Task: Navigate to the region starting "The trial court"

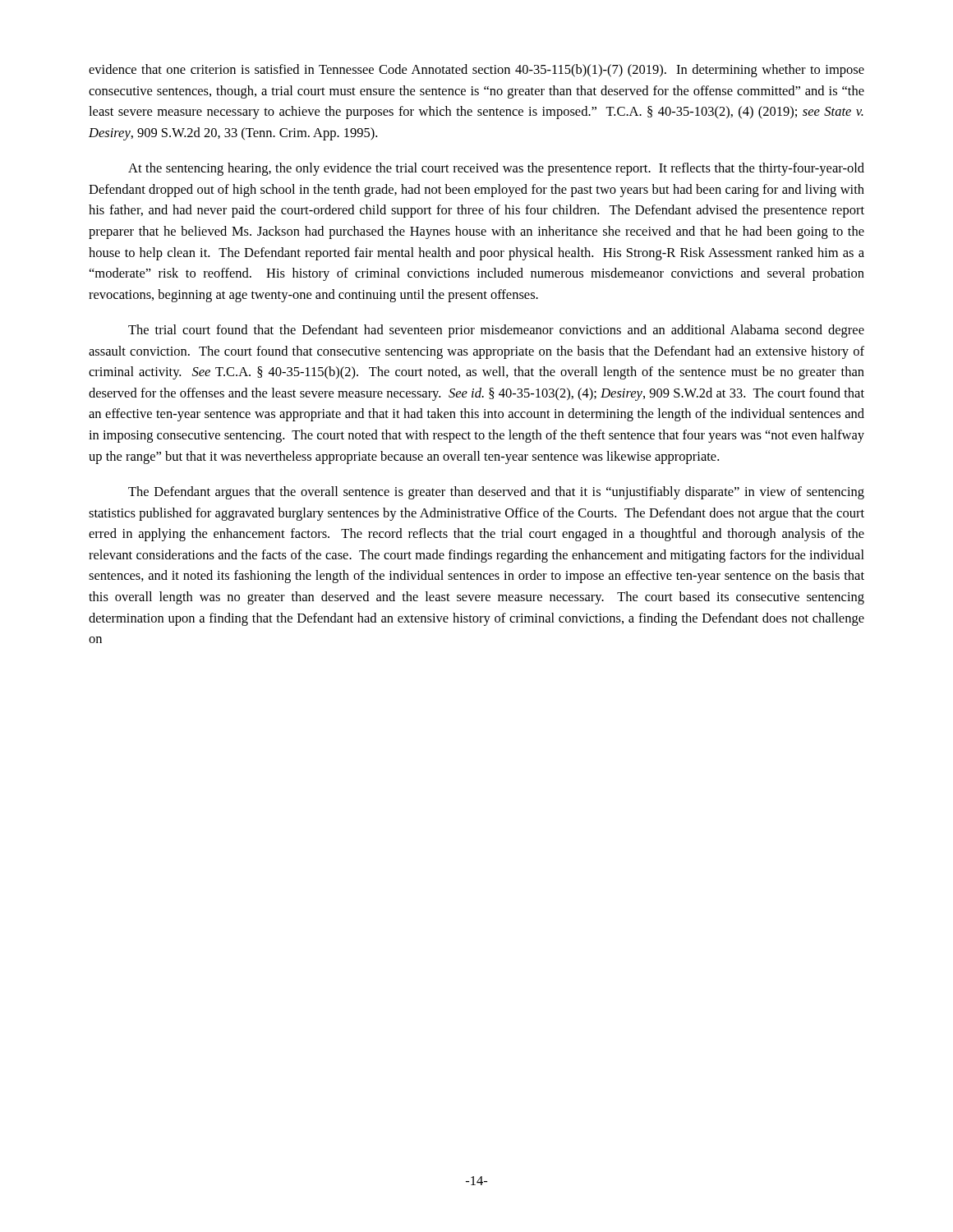Action: tap(476, 393)
